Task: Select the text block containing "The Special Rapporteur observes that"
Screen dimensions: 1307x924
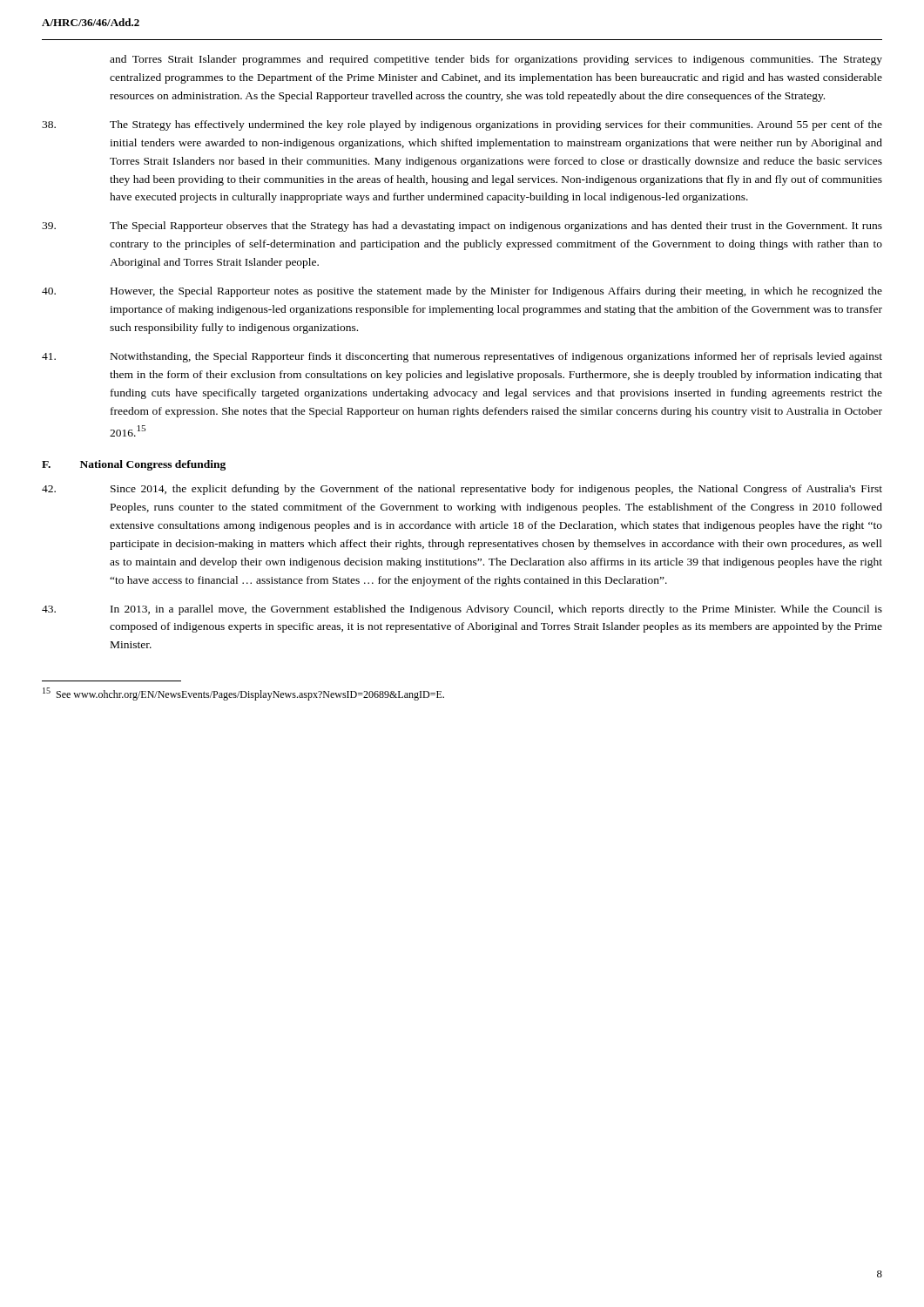Action: point(462,245)
